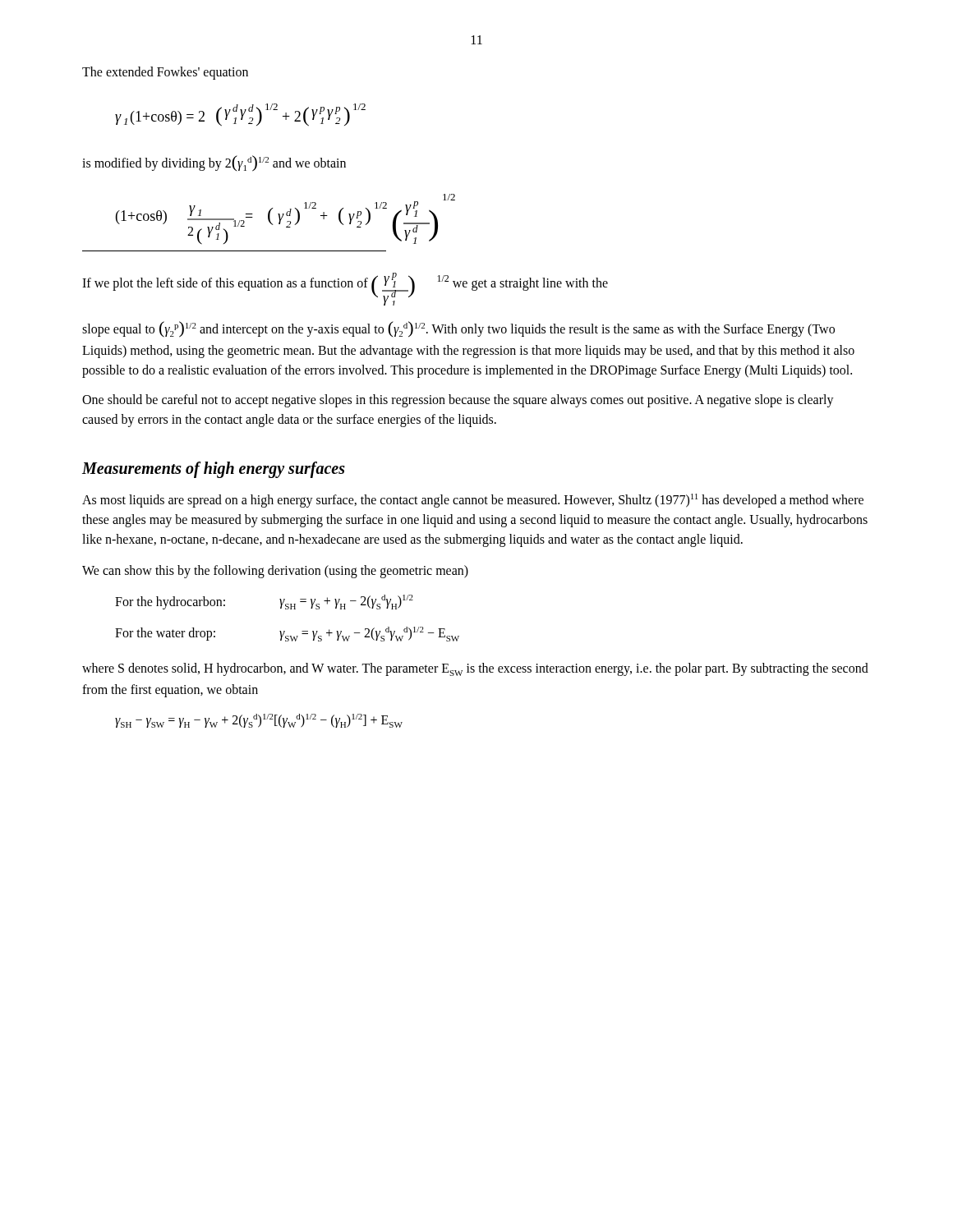
Task: Click the passage that begins "If we plot the left"
Action: 345,284
